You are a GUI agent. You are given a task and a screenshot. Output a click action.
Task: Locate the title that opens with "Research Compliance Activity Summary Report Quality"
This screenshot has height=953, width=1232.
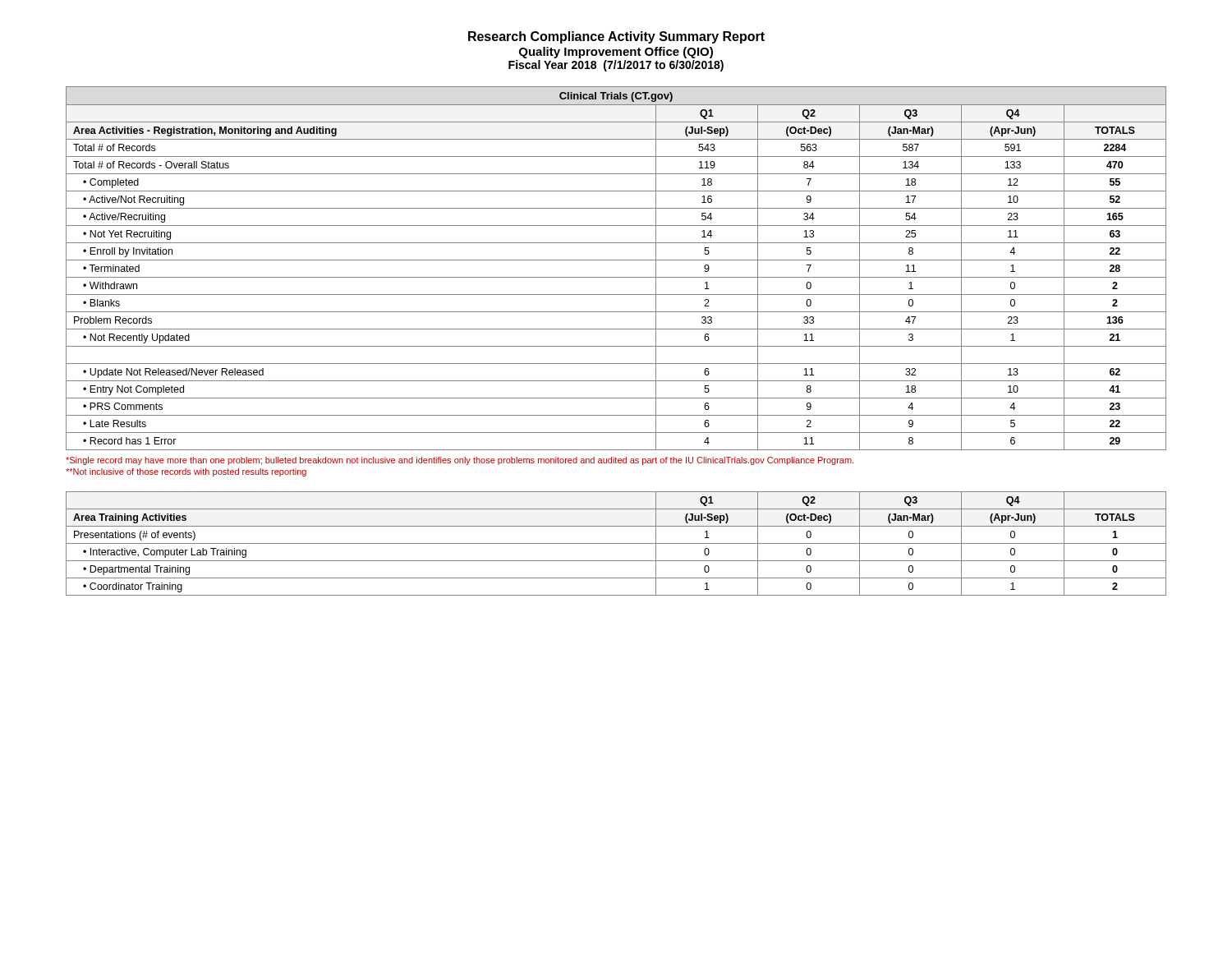616,51
